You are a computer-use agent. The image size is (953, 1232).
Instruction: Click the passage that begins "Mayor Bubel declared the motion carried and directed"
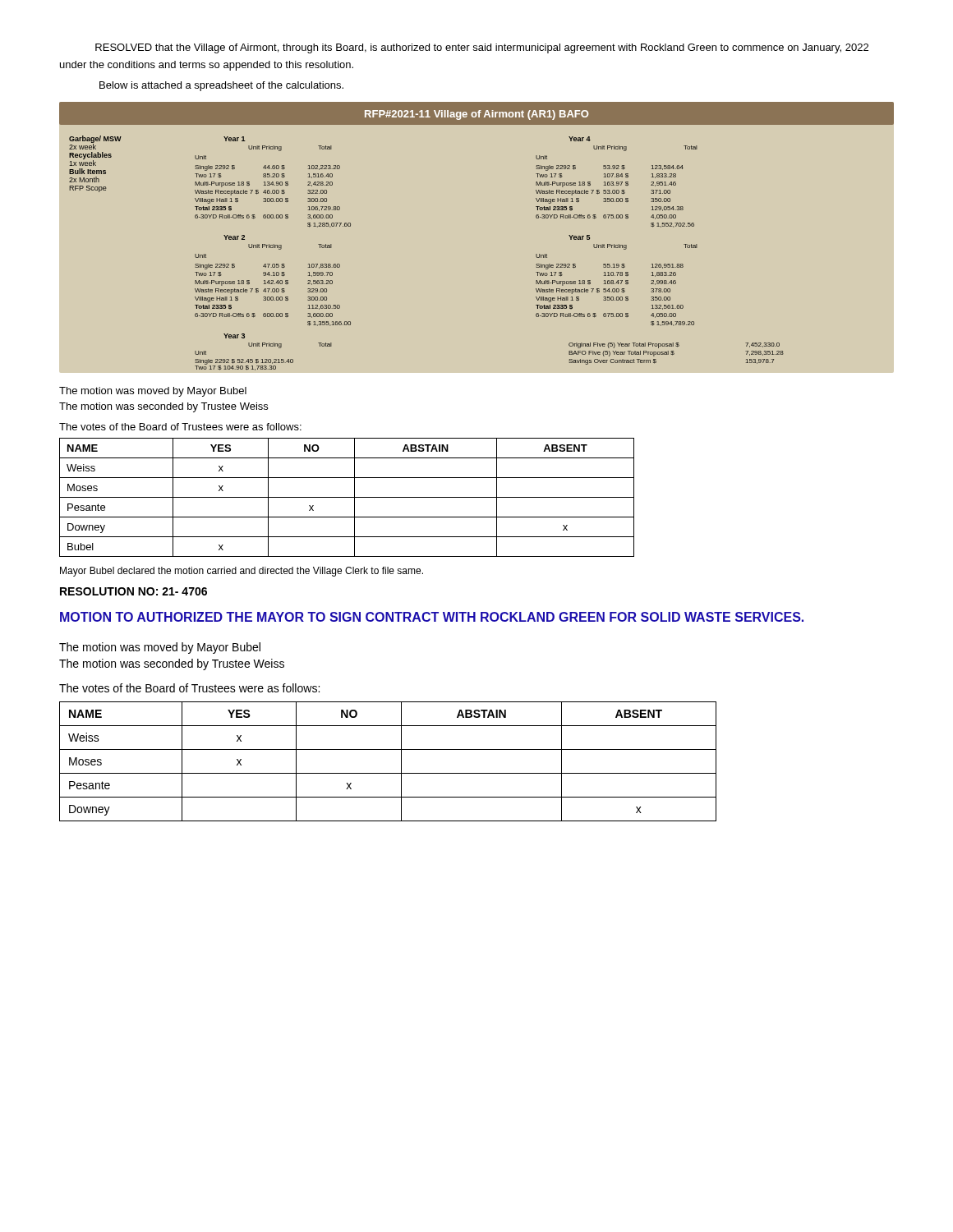242,571
